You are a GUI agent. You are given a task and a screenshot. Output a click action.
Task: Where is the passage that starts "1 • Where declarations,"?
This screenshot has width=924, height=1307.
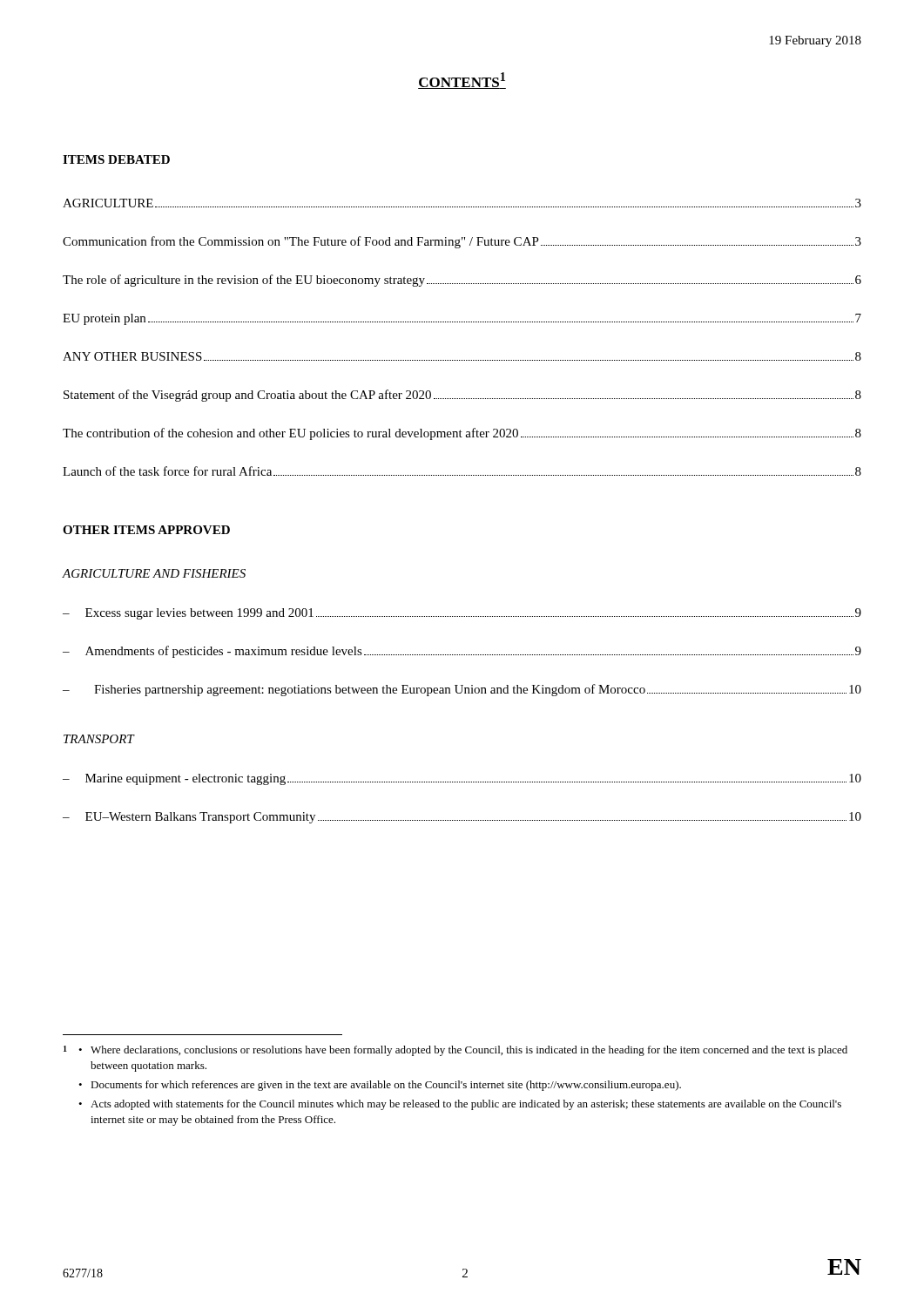point(462,1083)
